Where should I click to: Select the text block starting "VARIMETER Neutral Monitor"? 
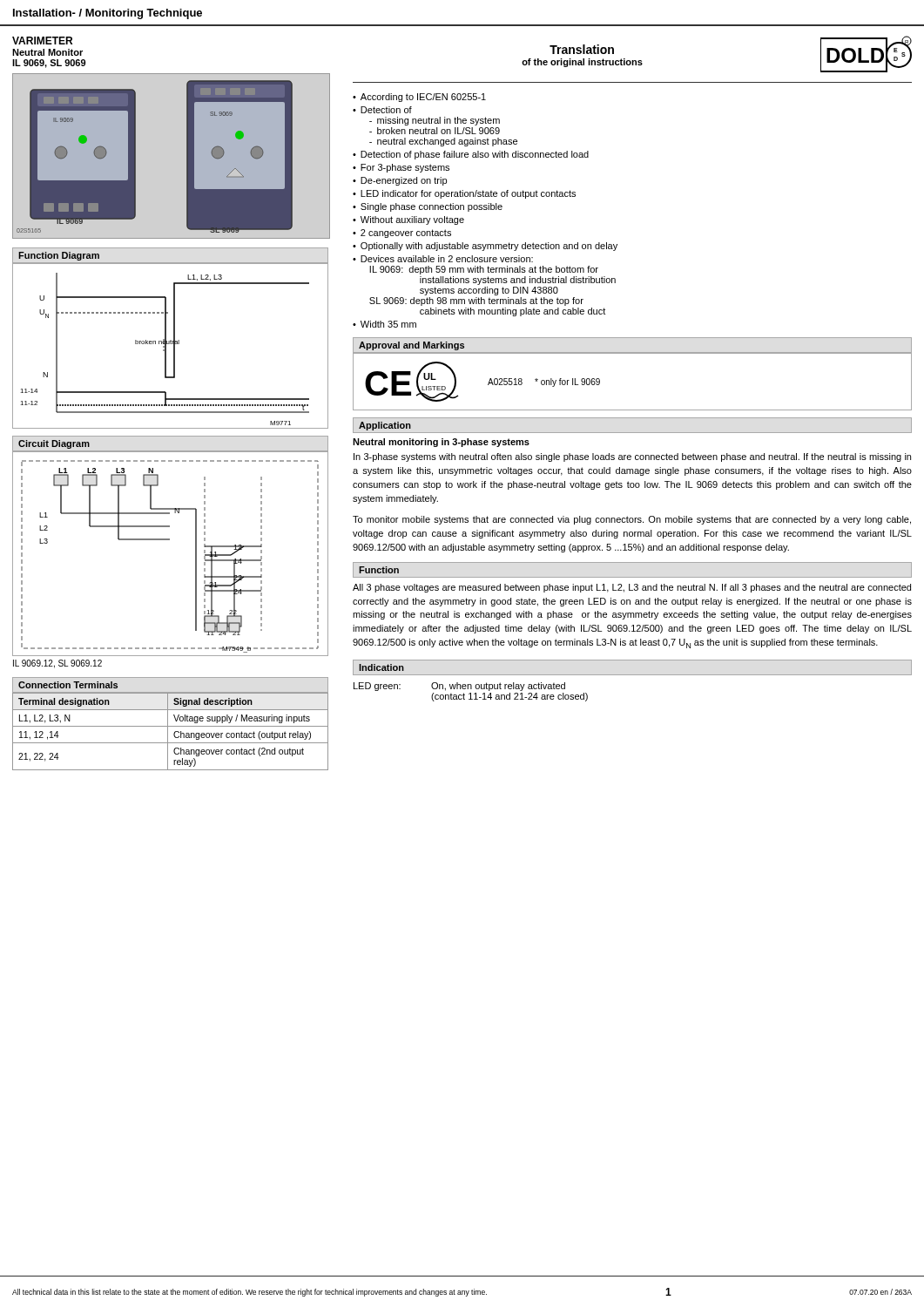click(x=42, y=41)
